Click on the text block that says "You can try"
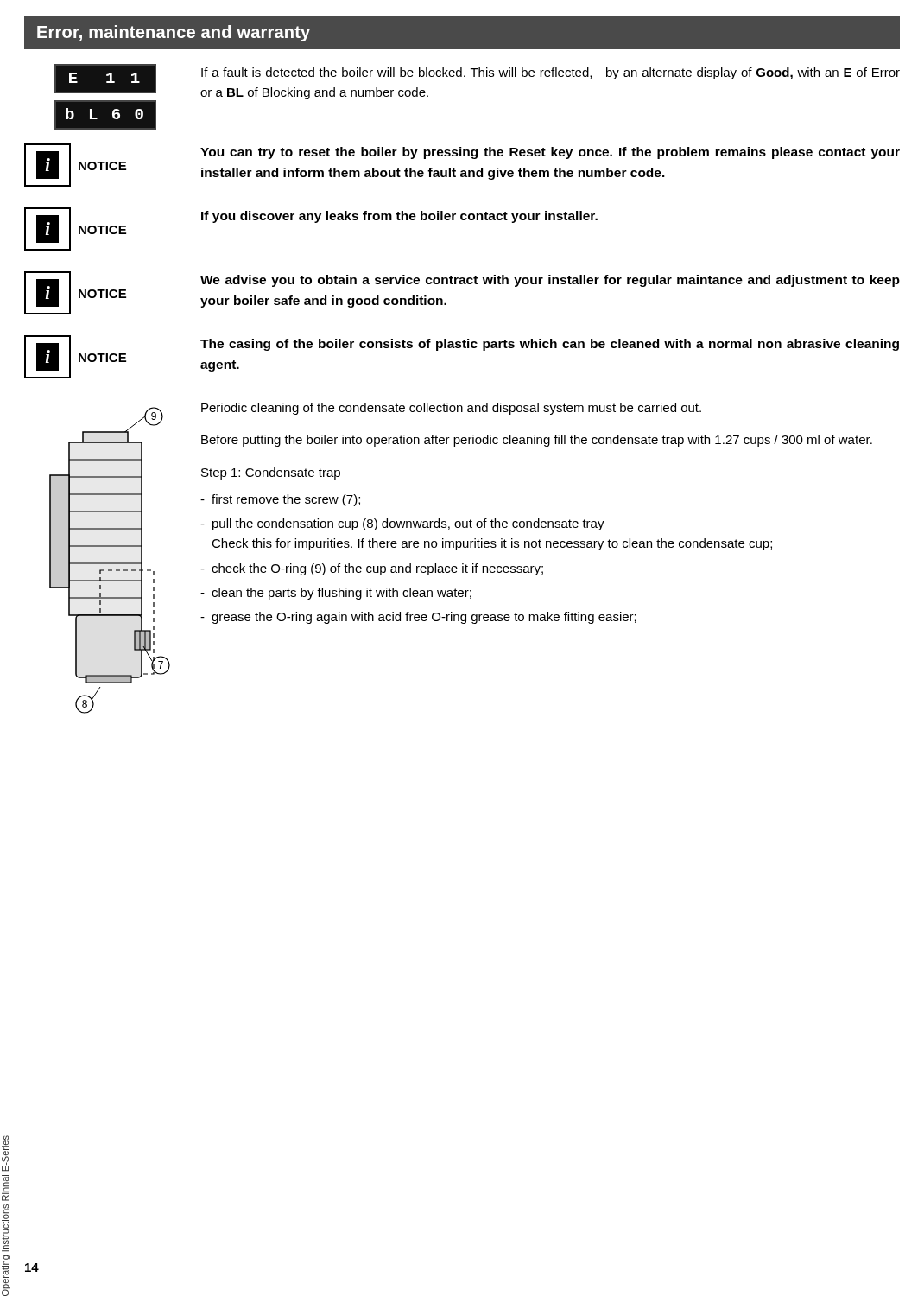 (x=550, y=162)
